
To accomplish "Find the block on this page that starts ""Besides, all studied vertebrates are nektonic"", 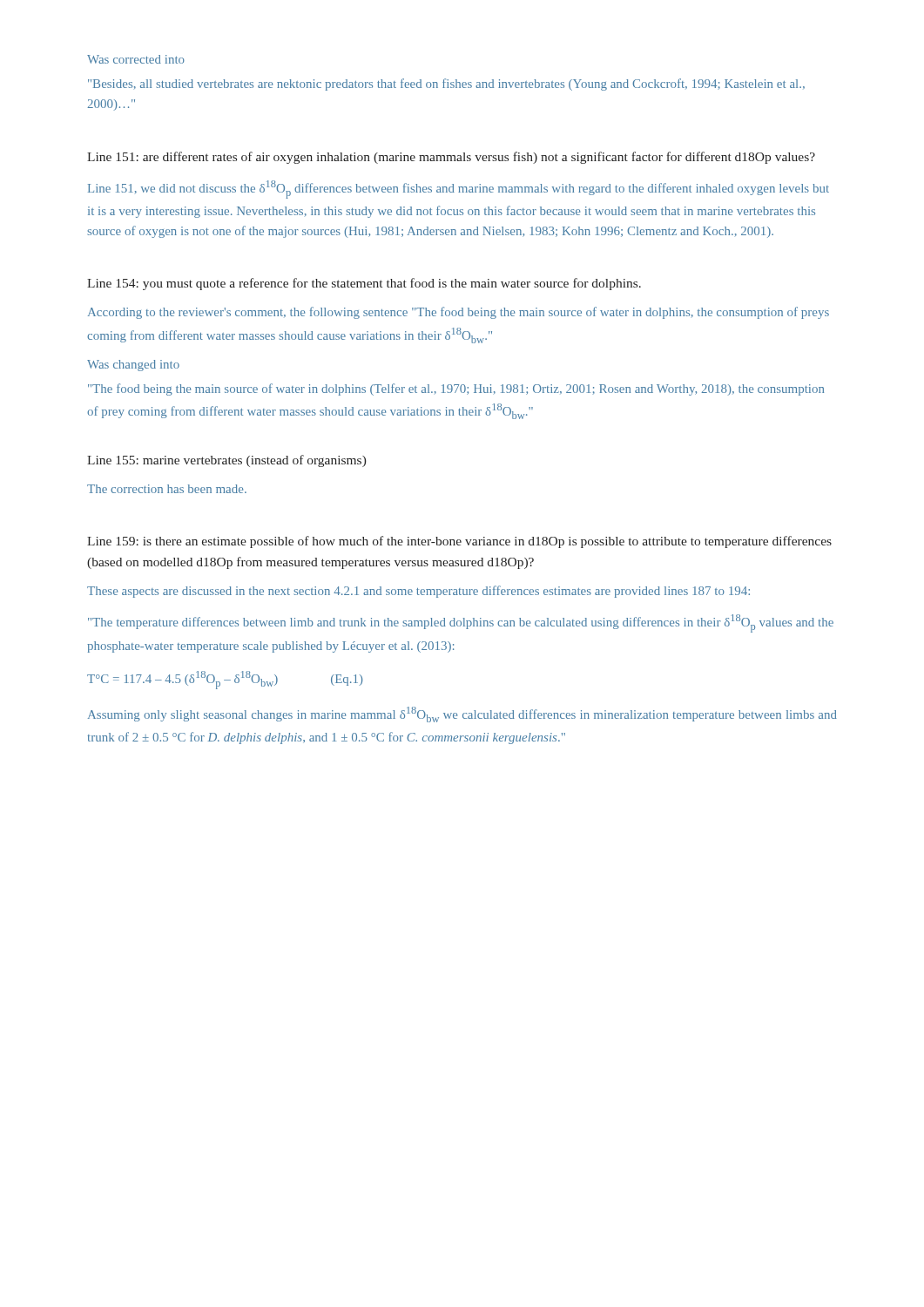I will (x=446, y=94).
